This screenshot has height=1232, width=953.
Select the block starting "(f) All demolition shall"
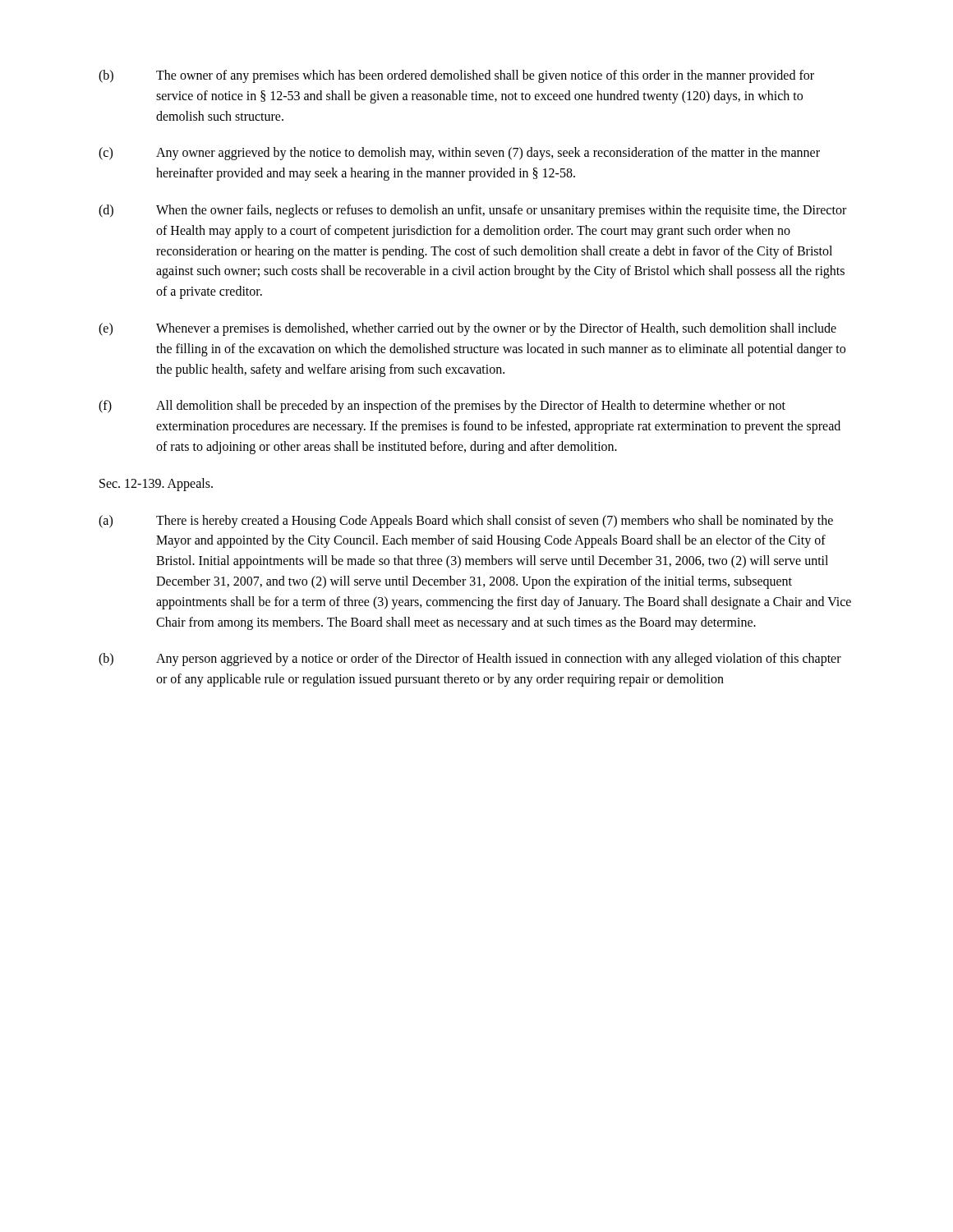point(476,427)
